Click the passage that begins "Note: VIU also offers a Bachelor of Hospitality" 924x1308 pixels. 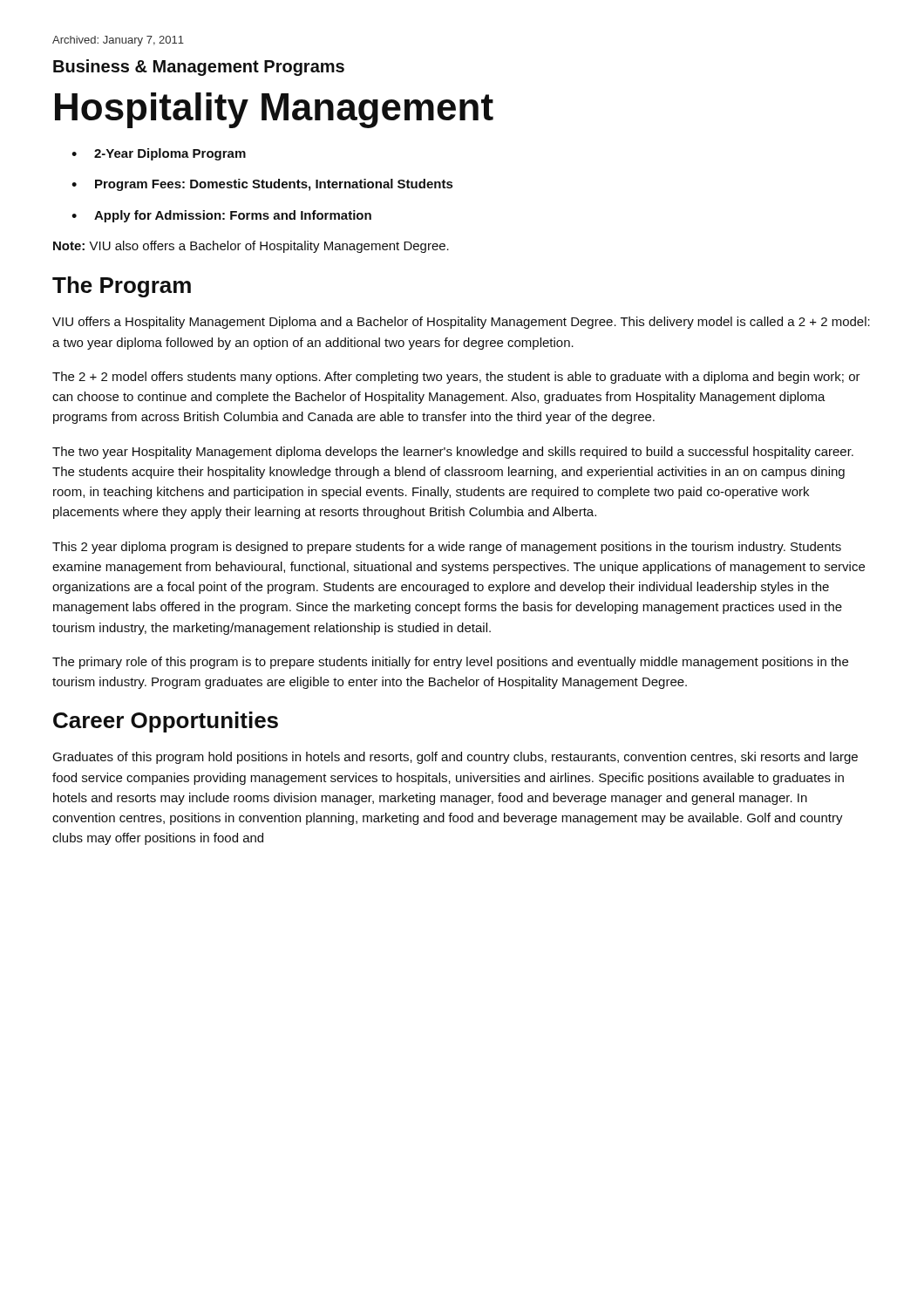[x=251, y=246]
